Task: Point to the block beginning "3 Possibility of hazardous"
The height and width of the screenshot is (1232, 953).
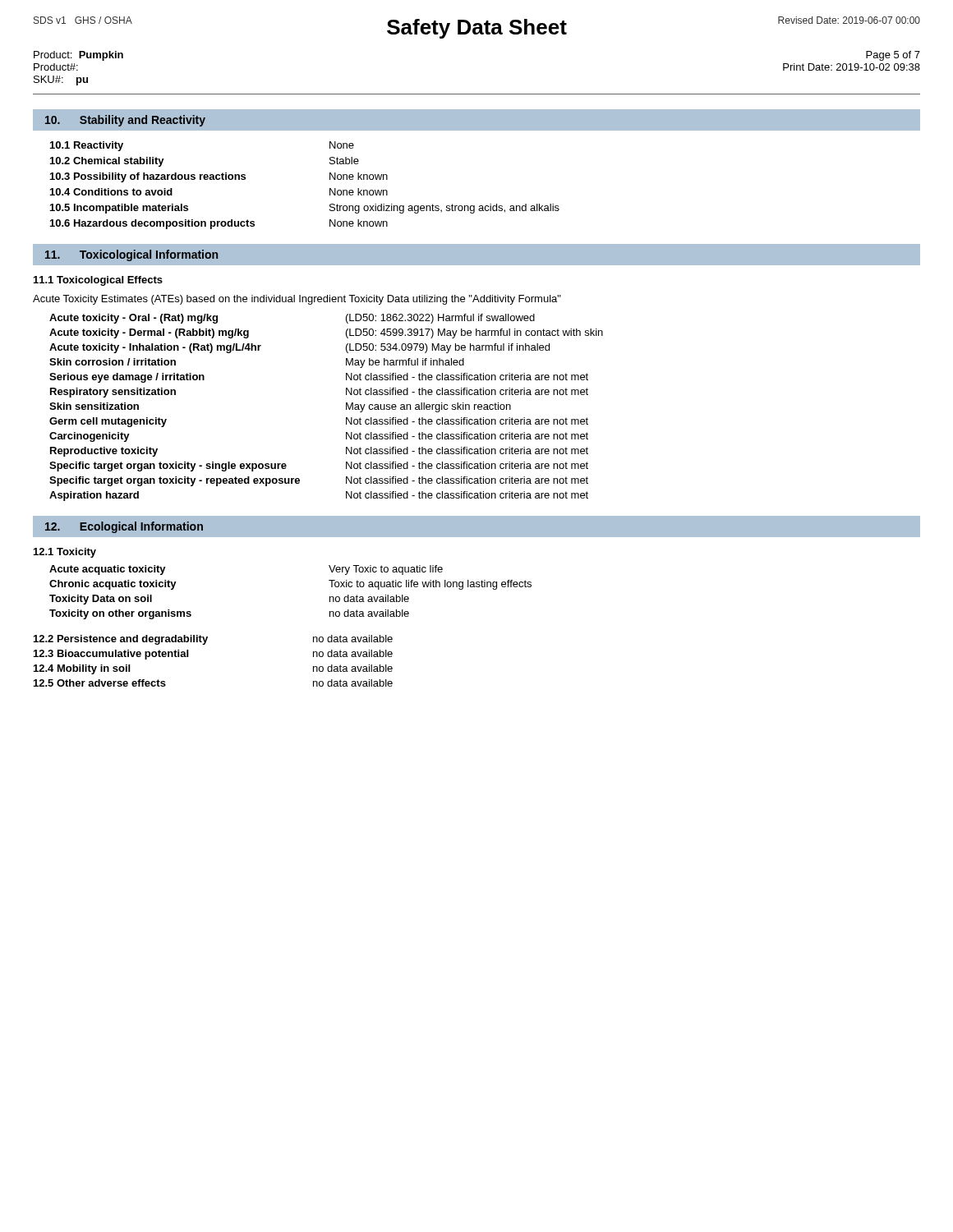Action: point(219,177)
